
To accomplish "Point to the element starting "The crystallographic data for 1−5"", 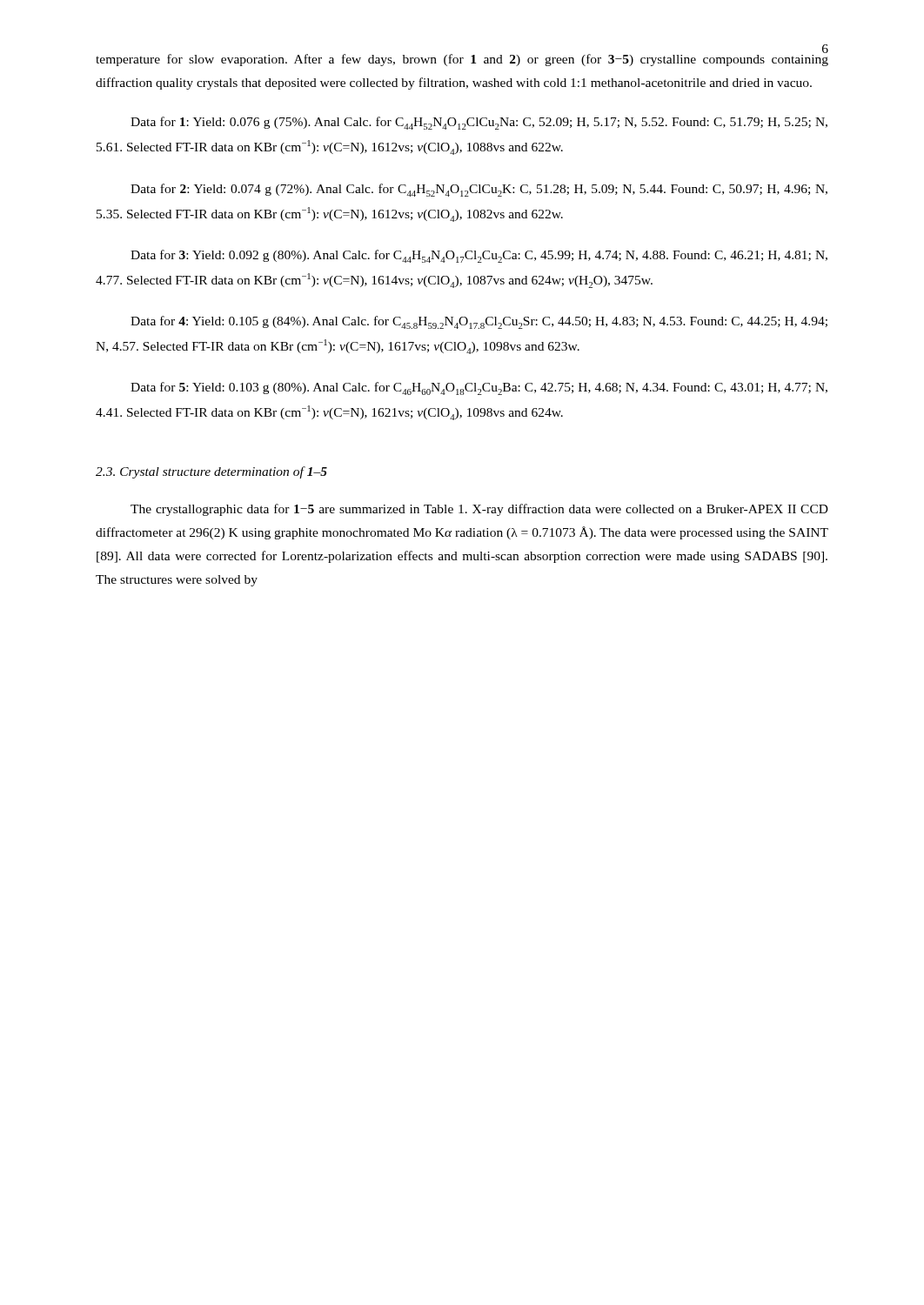I will click(462, 544).
